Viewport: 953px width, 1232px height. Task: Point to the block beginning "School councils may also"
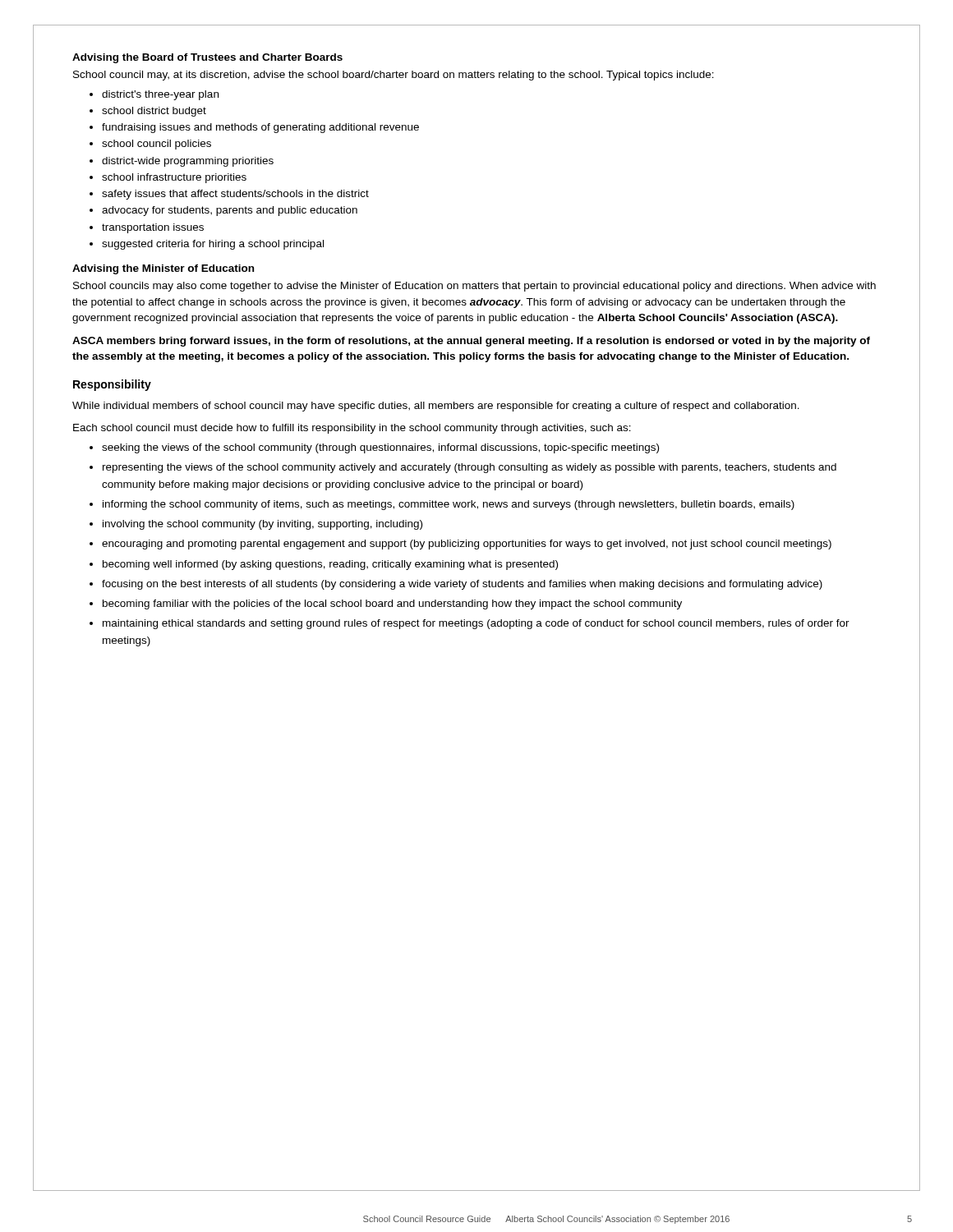click(474, 302)
